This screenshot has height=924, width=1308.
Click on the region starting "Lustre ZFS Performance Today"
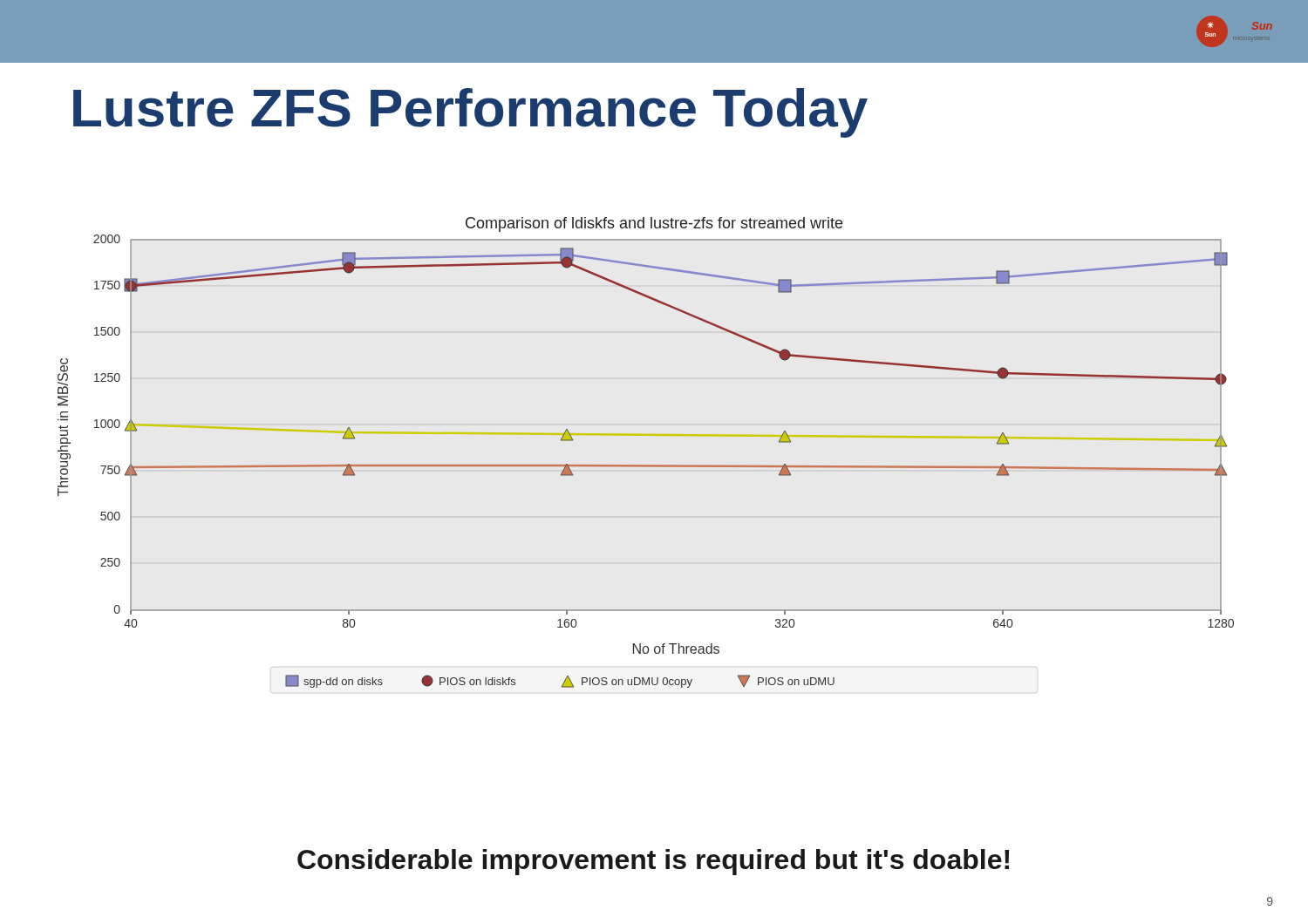(469, 108)
